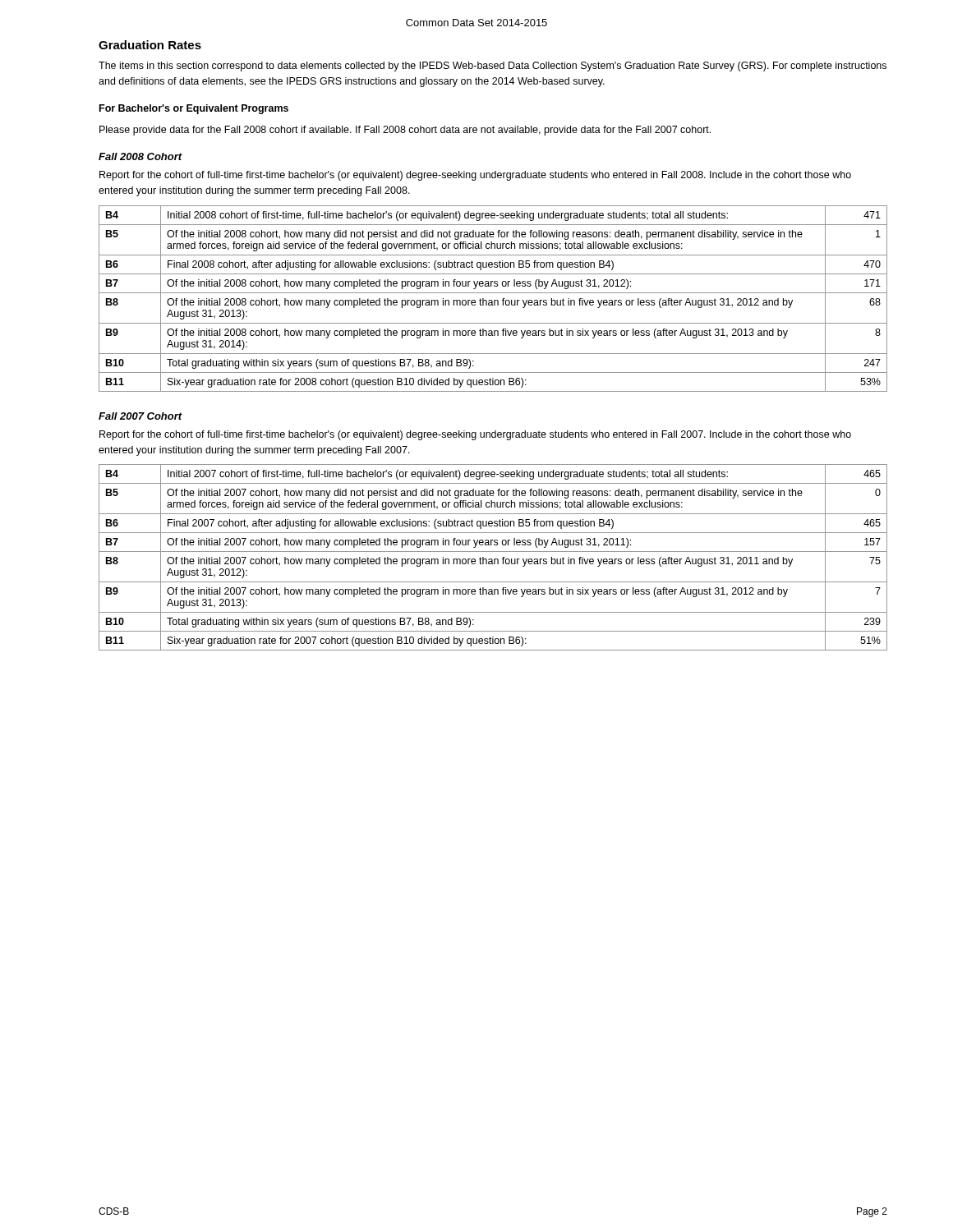Viewport: 953px width, 1232px height.
Task: Click on the table containing "Of the initial 2008 cohort,"
Action: [493, 298]
